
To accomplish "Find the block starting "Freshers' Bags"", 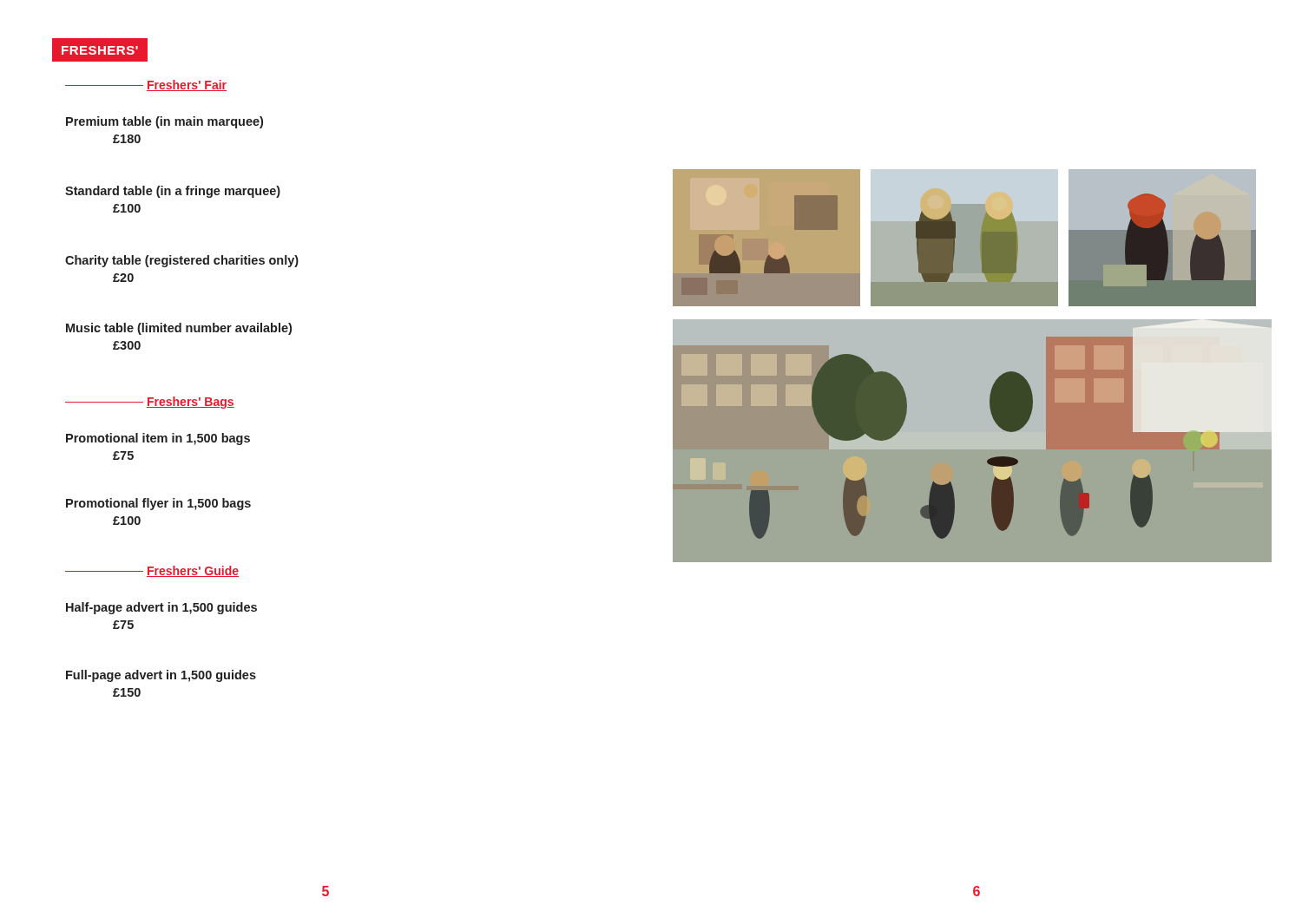I will click(150, 402).
